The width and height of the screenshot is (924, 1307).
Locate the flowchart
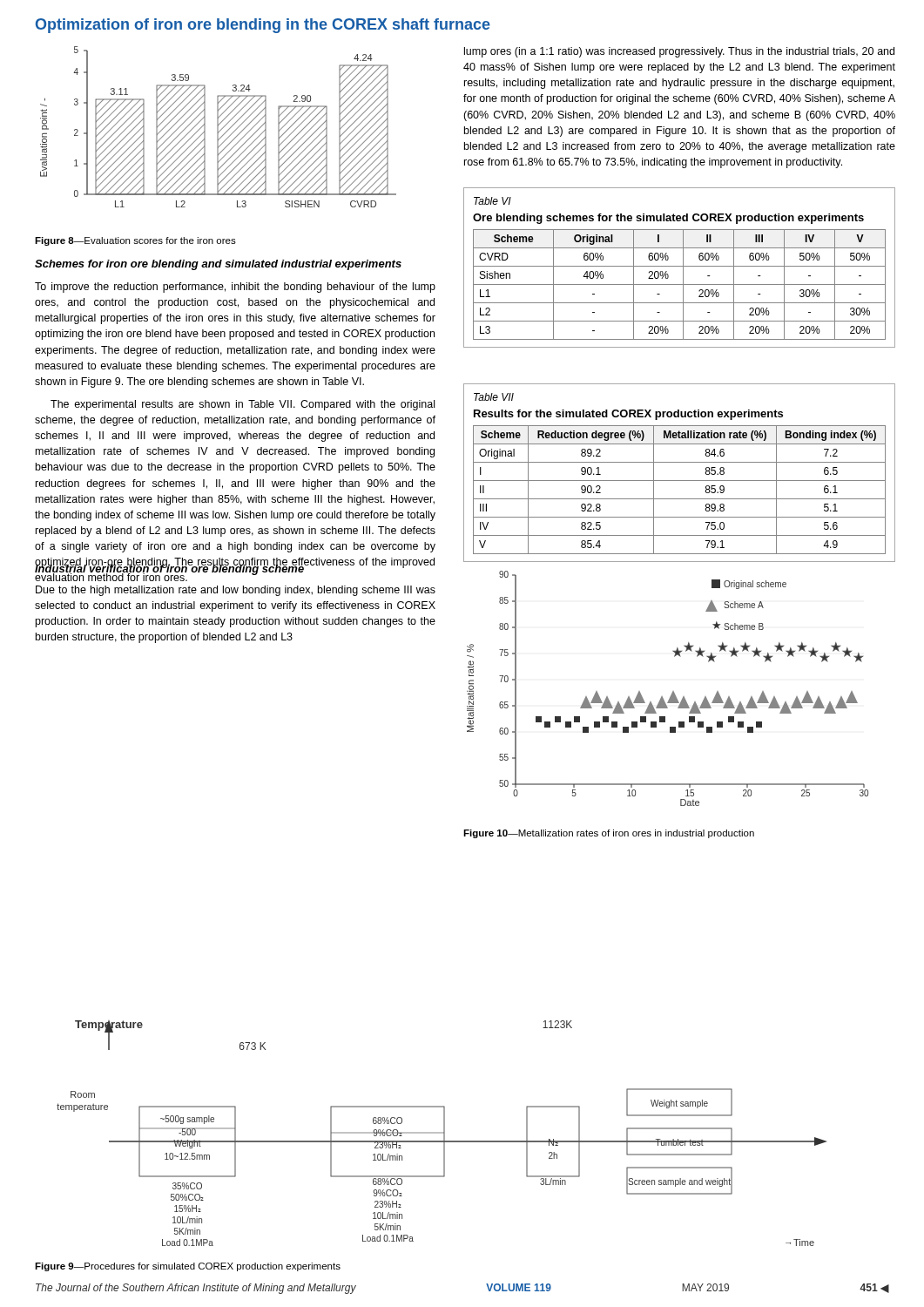[462, 1128]
